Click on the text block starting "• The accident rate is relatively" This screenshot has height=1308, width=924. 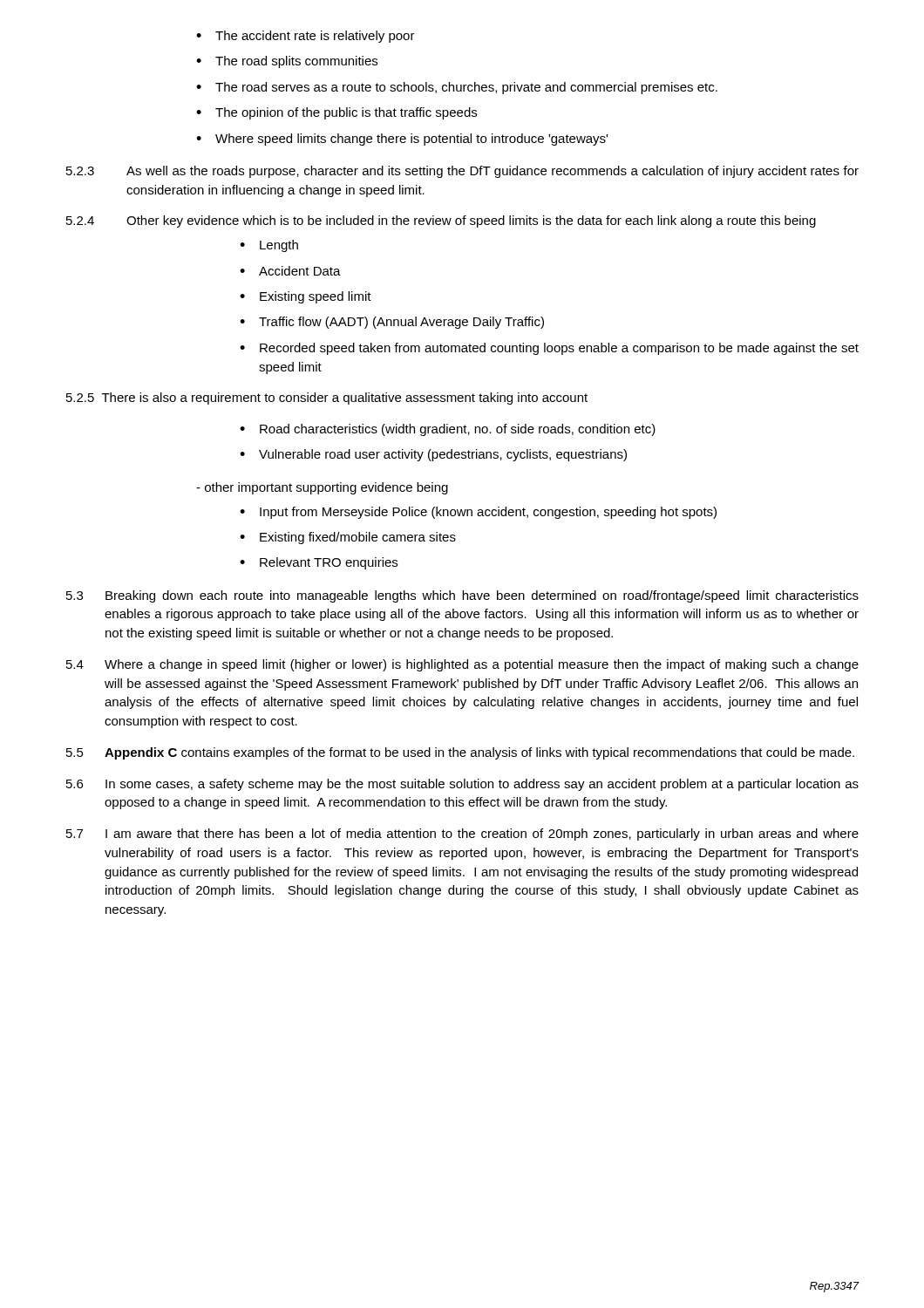click(x=305, y=36)
